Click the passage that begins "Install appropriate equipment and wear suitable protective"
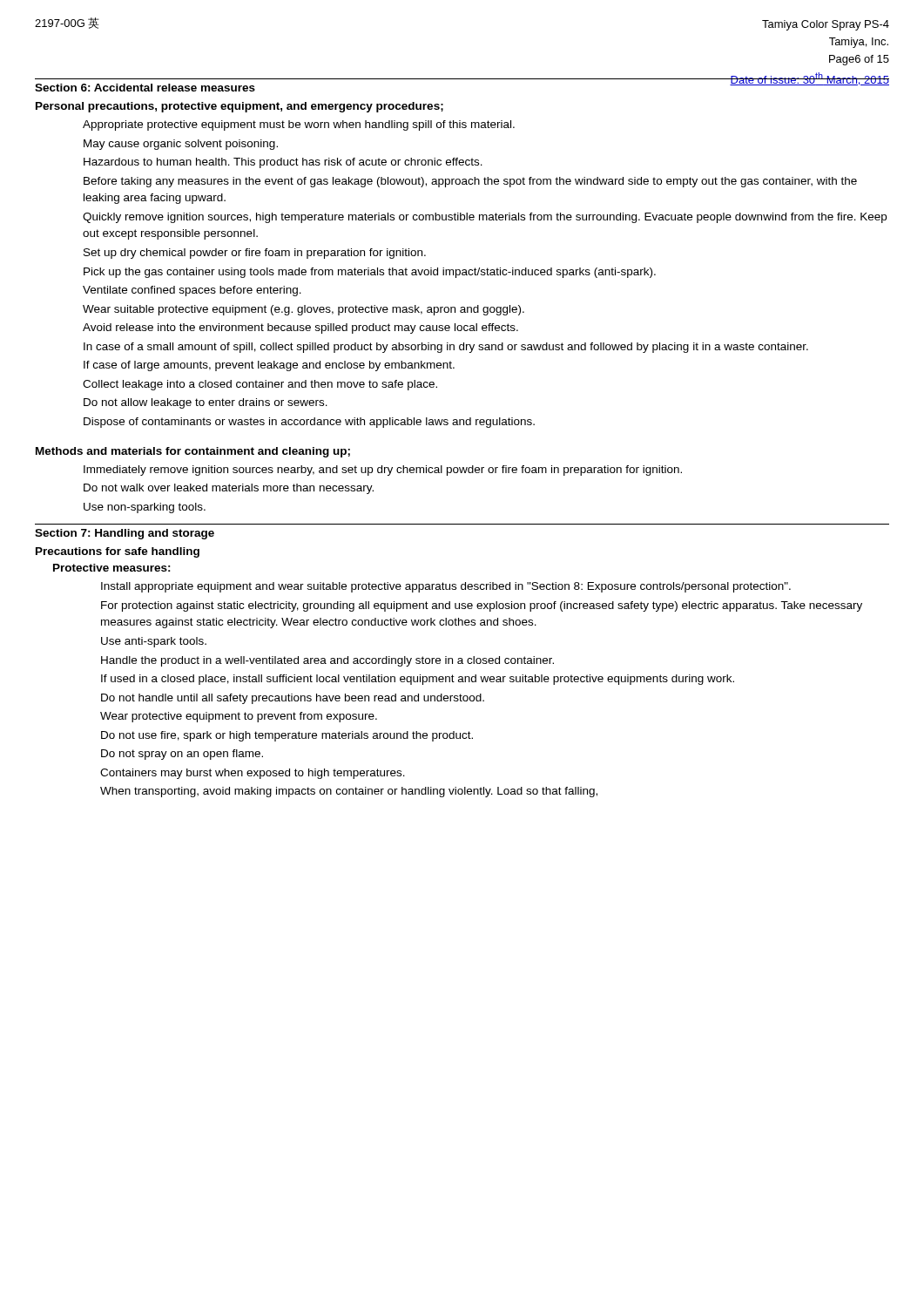The image size is (924, 1307). [x=446, y=586]
